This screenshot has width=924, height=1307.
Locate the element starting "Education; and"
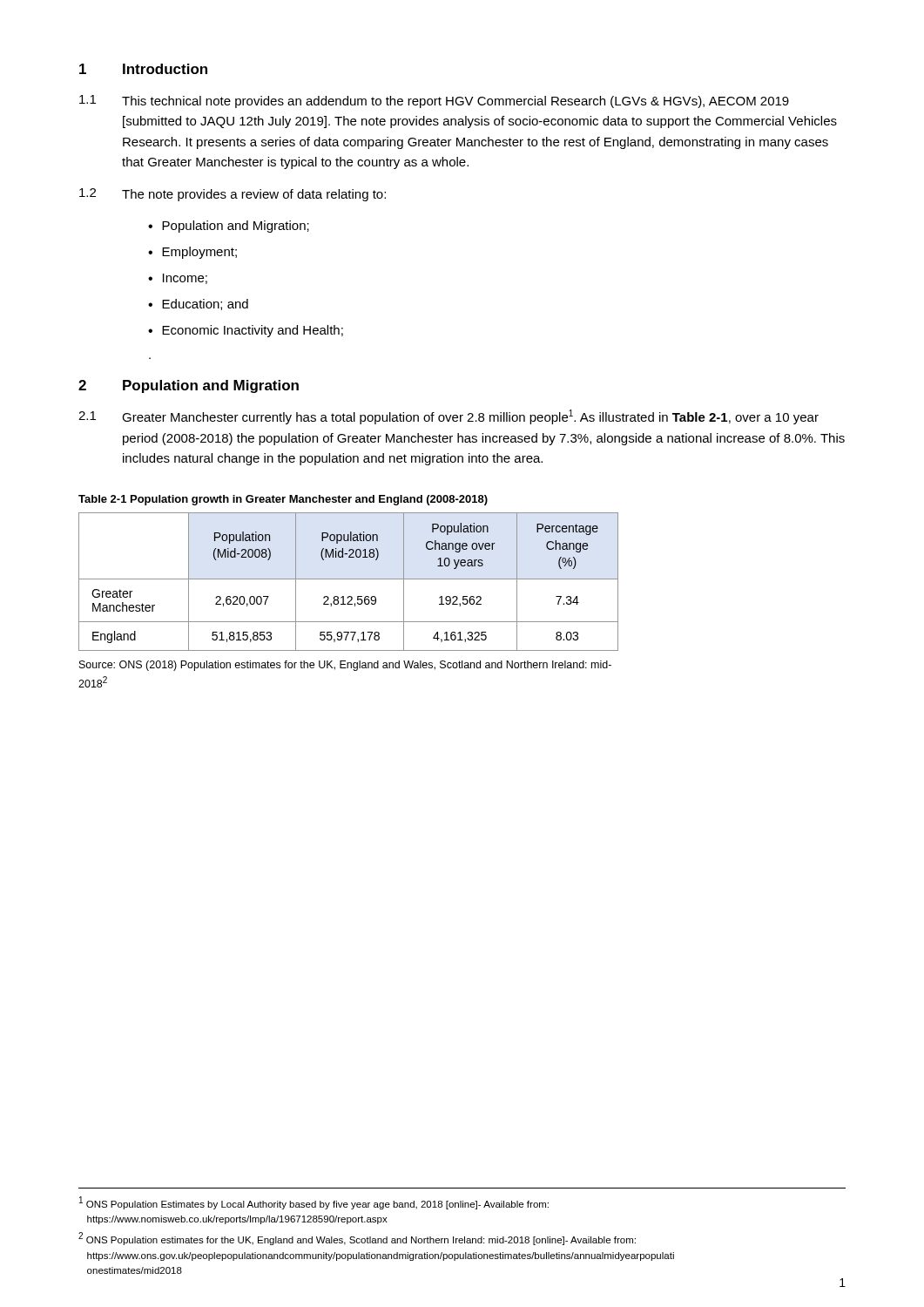click(205, 304)
